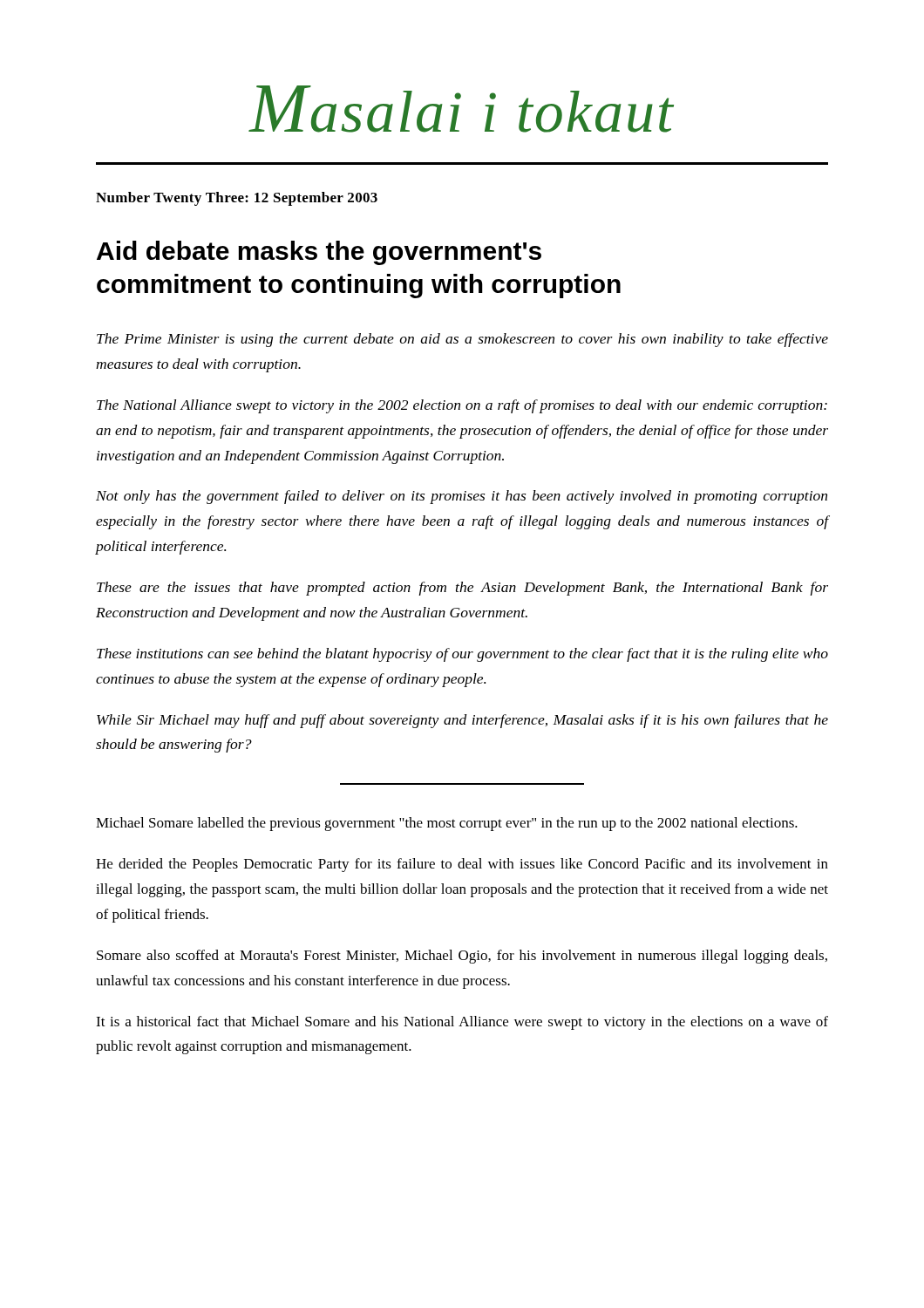Viewport: 924px width, 1308px height.
Task: Locate the region starting "Michael Somare labelled the previous government"
Action: (x=447, y=823)
